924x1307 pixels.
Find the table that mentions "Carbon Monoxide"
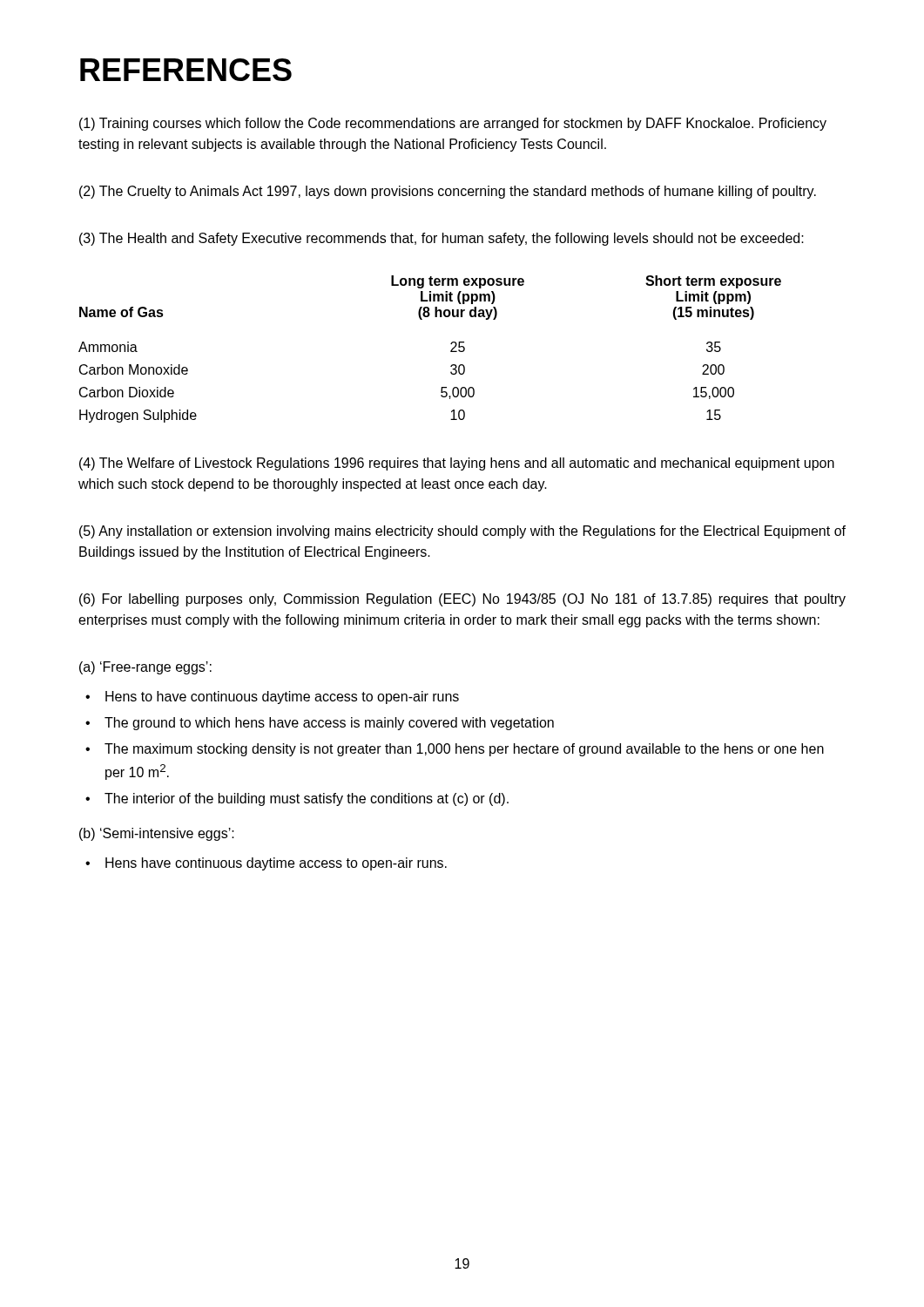462,347
